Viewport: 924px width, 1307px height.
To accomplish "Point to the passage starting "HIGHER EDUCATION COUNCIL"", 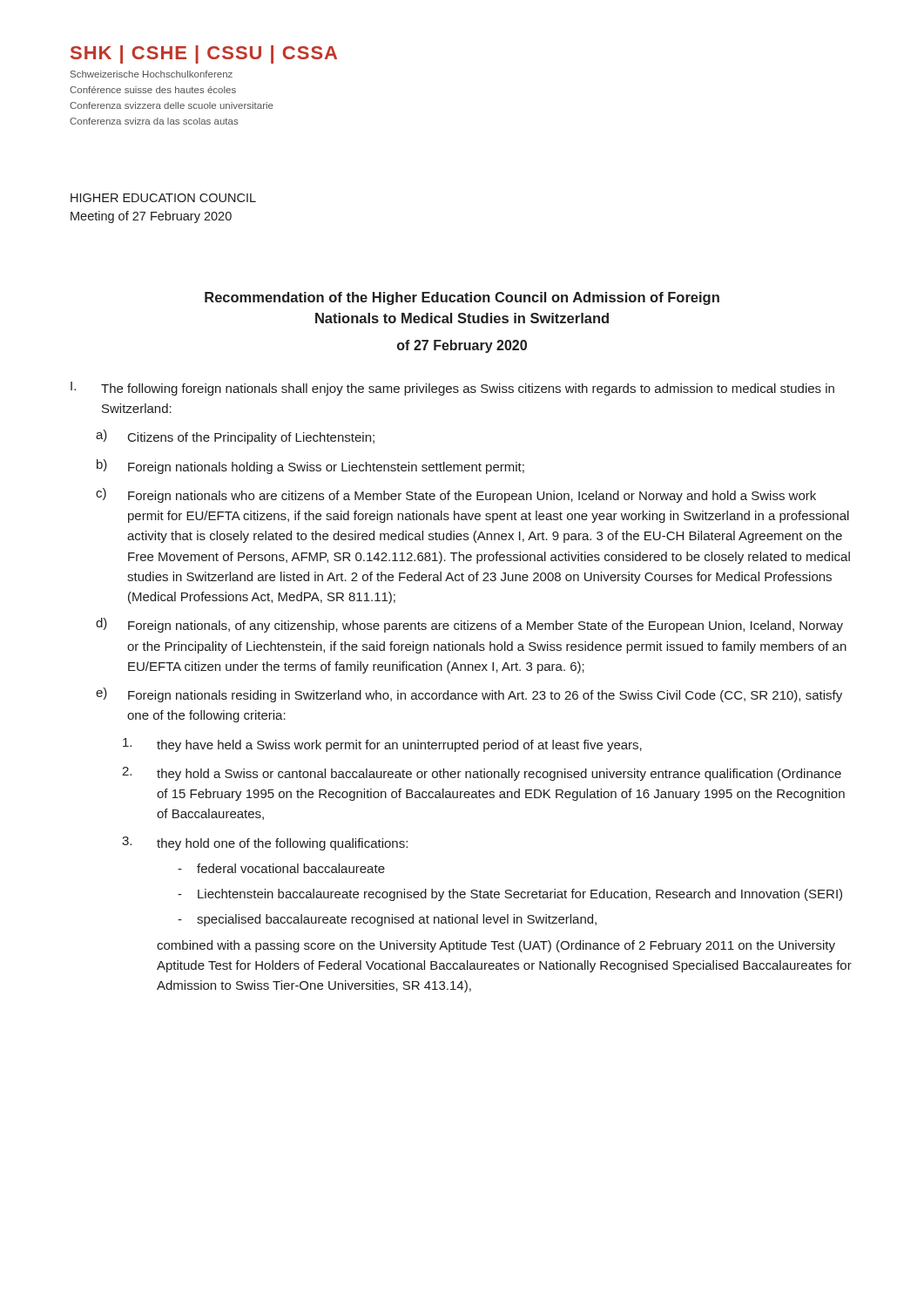I will coord(163,207).
